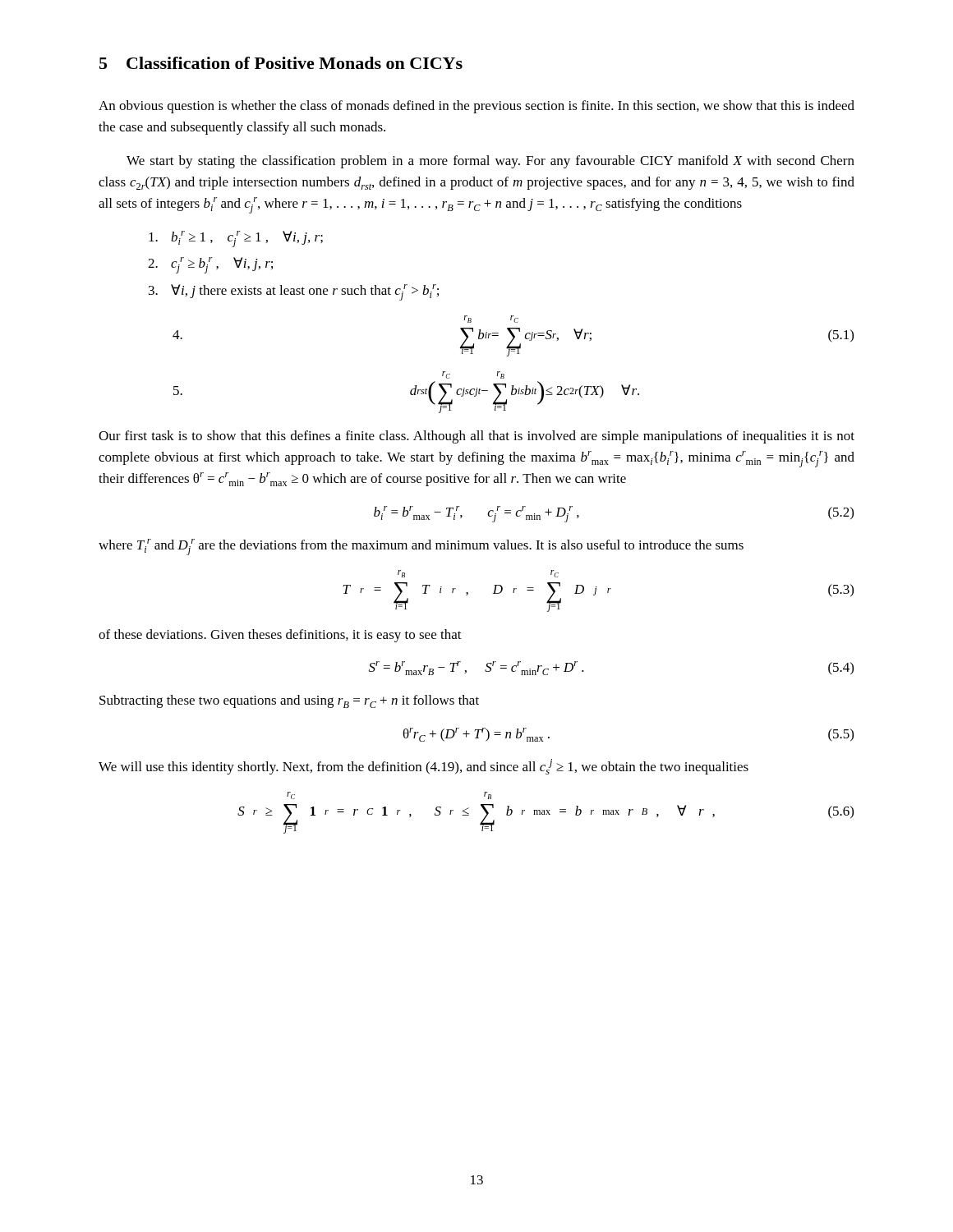953x1232 pixels.
Task: Select the text block containing "of these deviations. Given"
Action: pos(280,636)
